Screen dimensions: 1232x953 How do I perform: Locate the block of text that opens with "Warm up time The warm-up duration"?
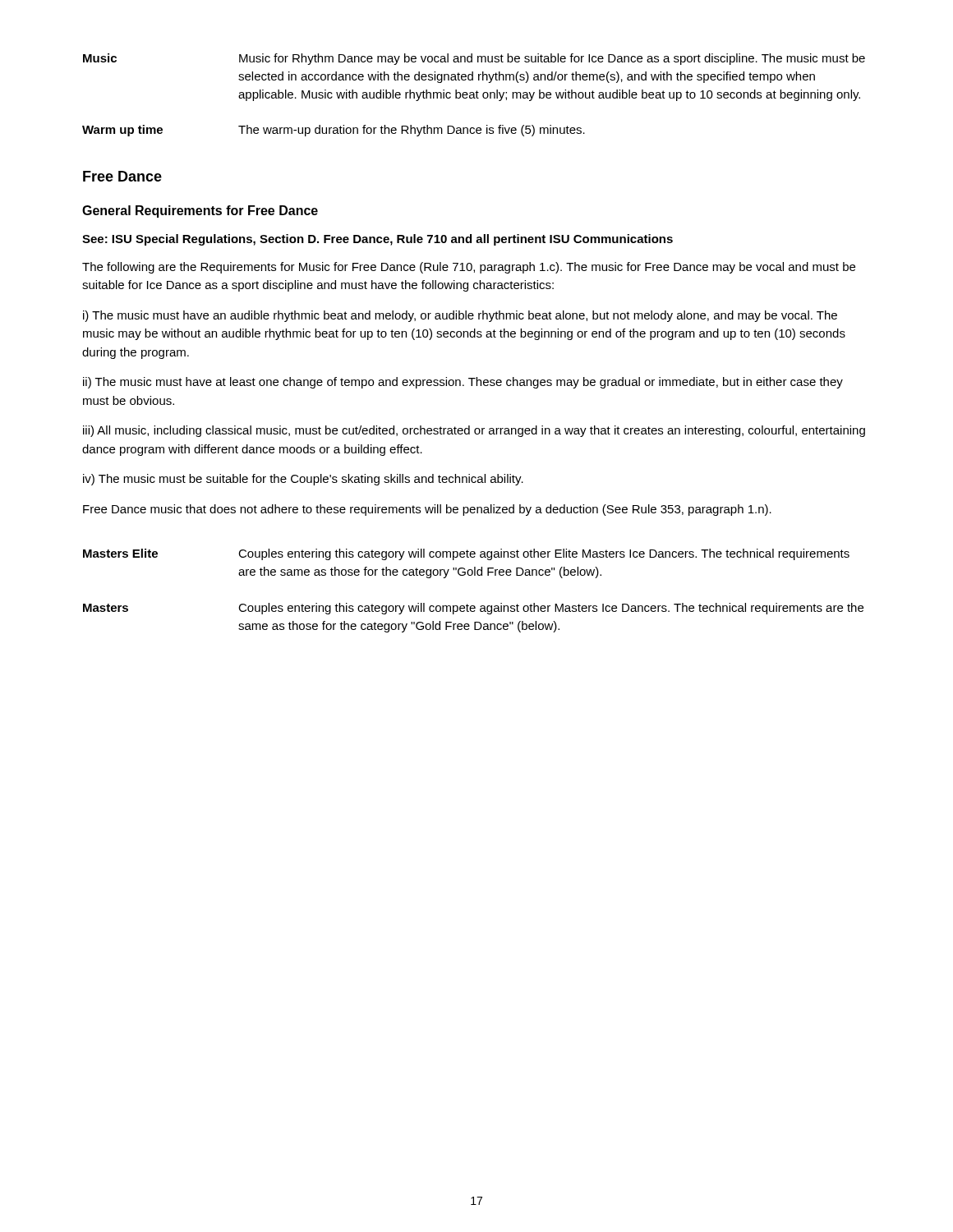pos(476,130)
